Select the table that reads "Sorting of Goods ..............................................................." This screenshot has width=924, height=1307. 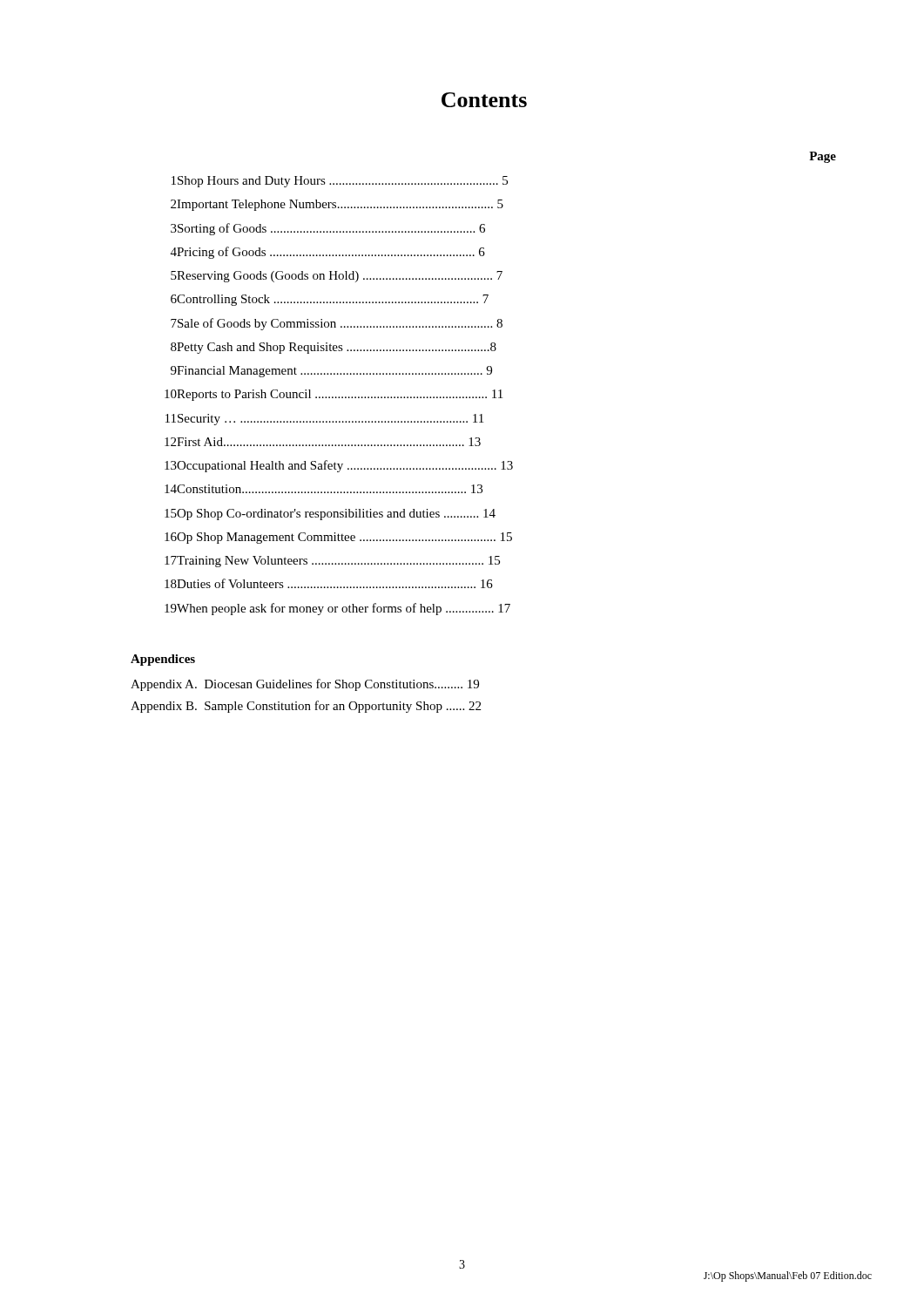tap(484, 384)
